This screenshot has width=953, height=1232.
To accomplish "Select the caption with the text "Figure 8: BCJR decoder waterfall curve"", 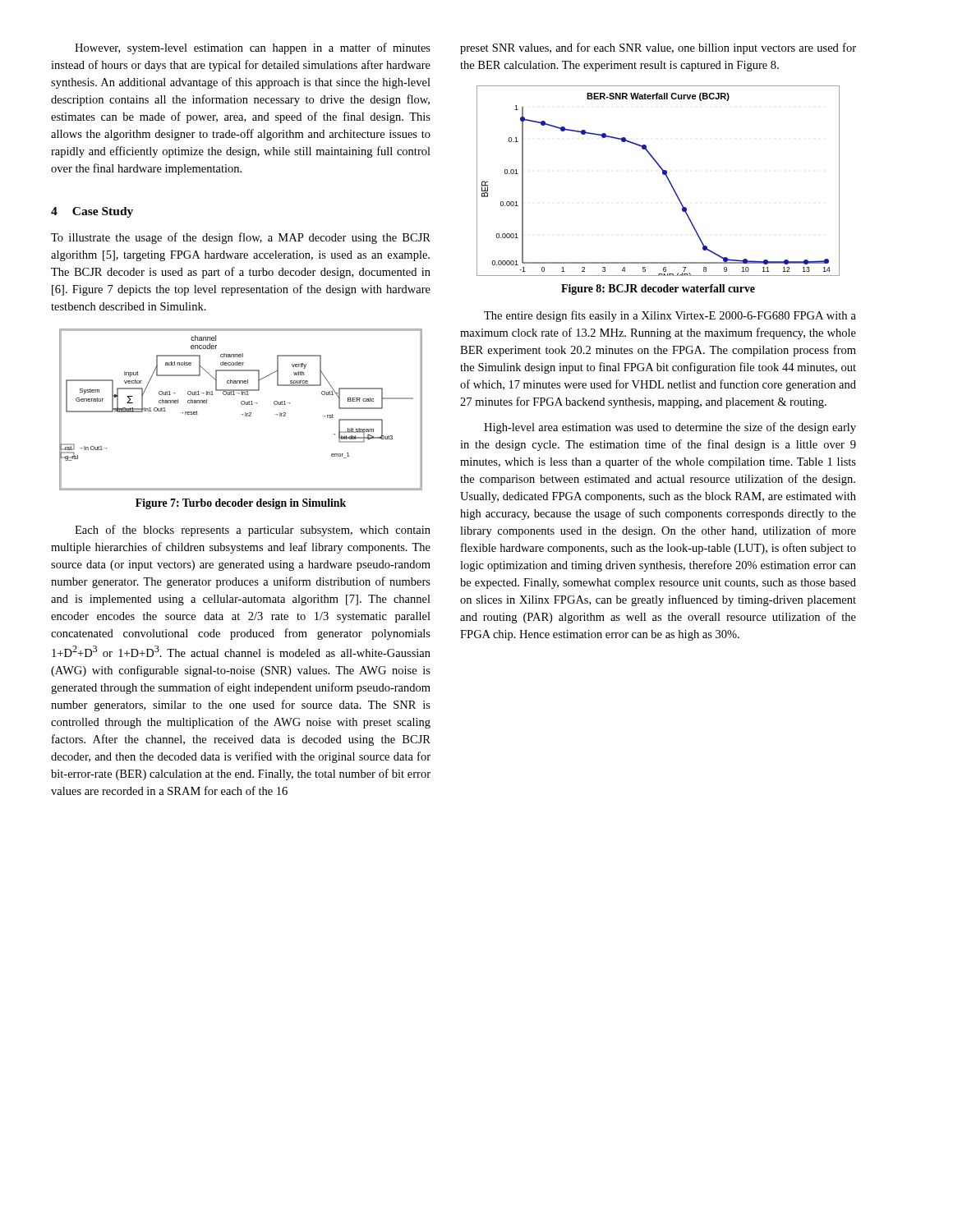I will click(x=658, y=289).
